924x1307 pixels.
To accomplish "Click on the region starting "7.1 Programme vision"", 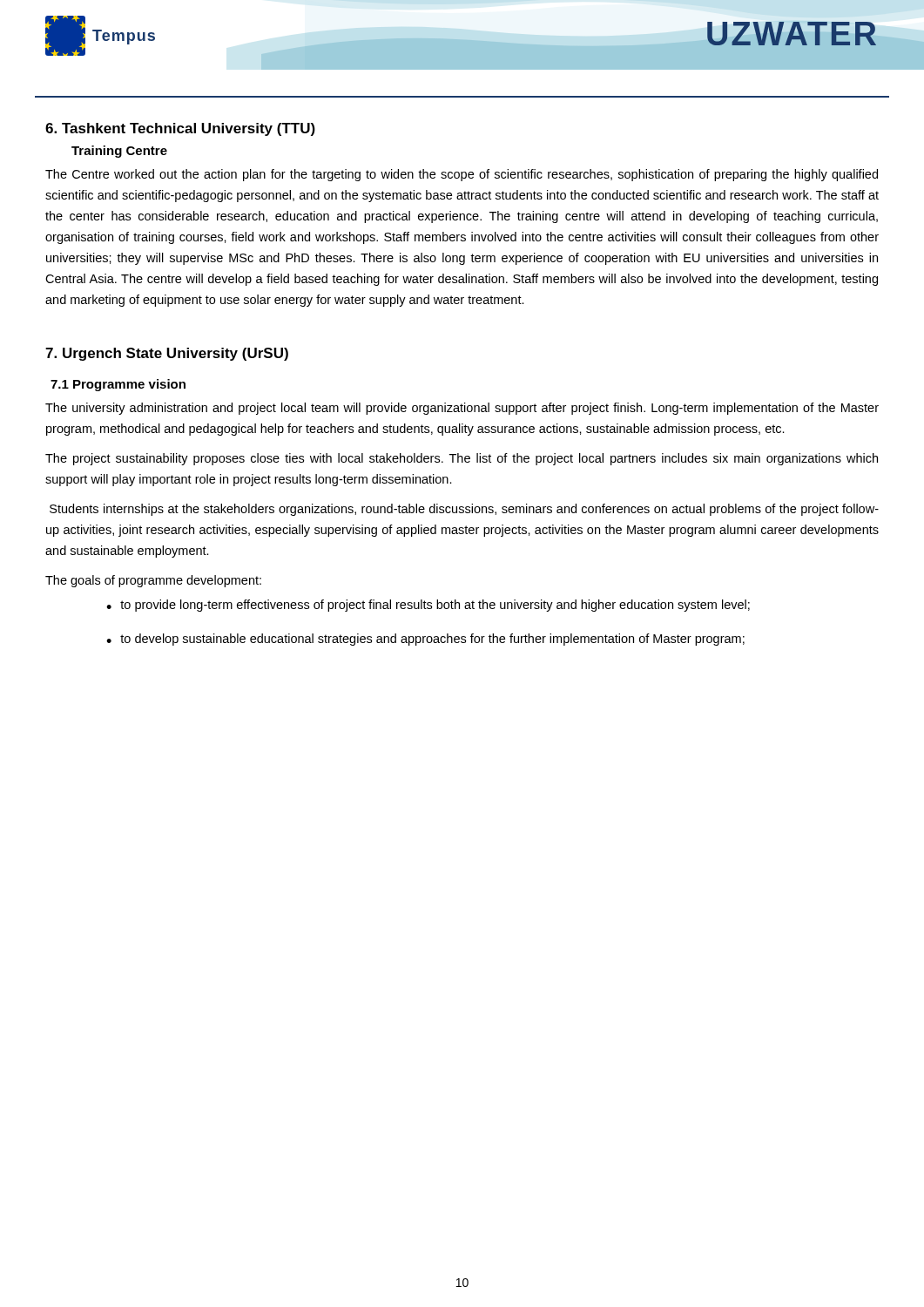I will 118,384.
